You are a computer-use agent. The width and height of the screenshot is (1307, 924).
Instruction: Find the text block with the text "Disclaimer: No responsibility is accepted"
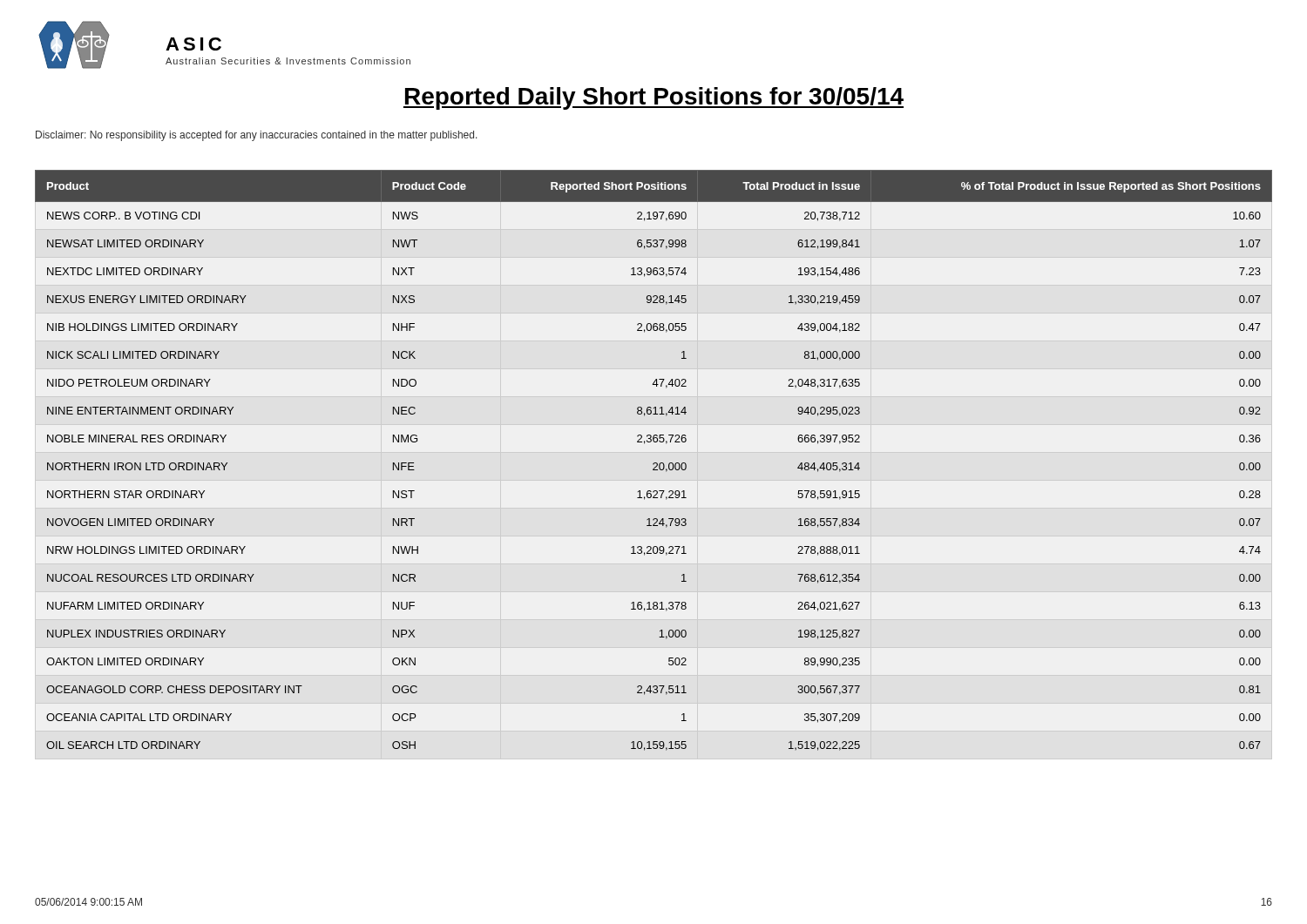tap(256, 135)
